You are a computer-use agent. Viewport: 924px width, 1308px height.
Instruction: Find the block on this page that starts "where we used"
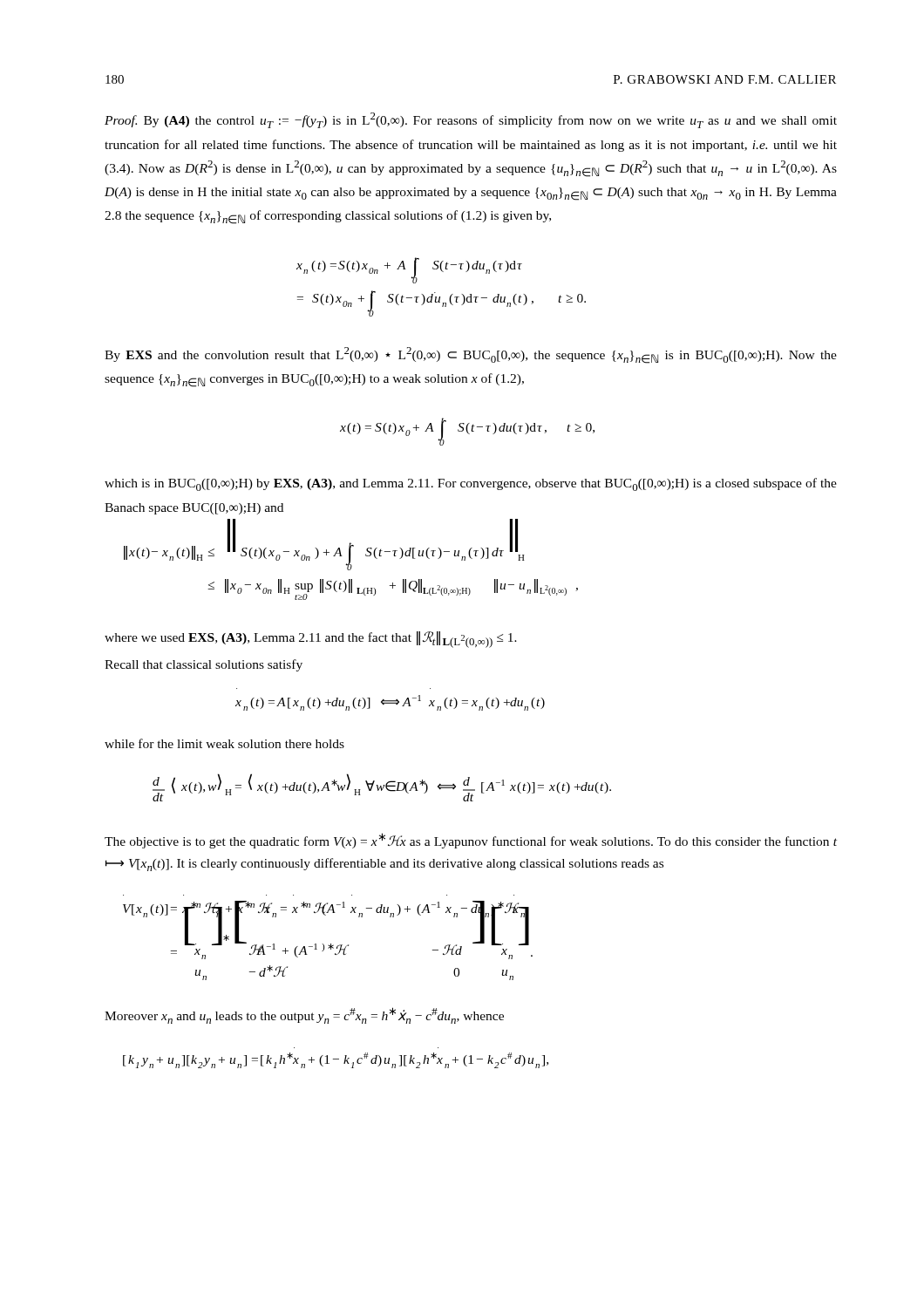(311, 639)
